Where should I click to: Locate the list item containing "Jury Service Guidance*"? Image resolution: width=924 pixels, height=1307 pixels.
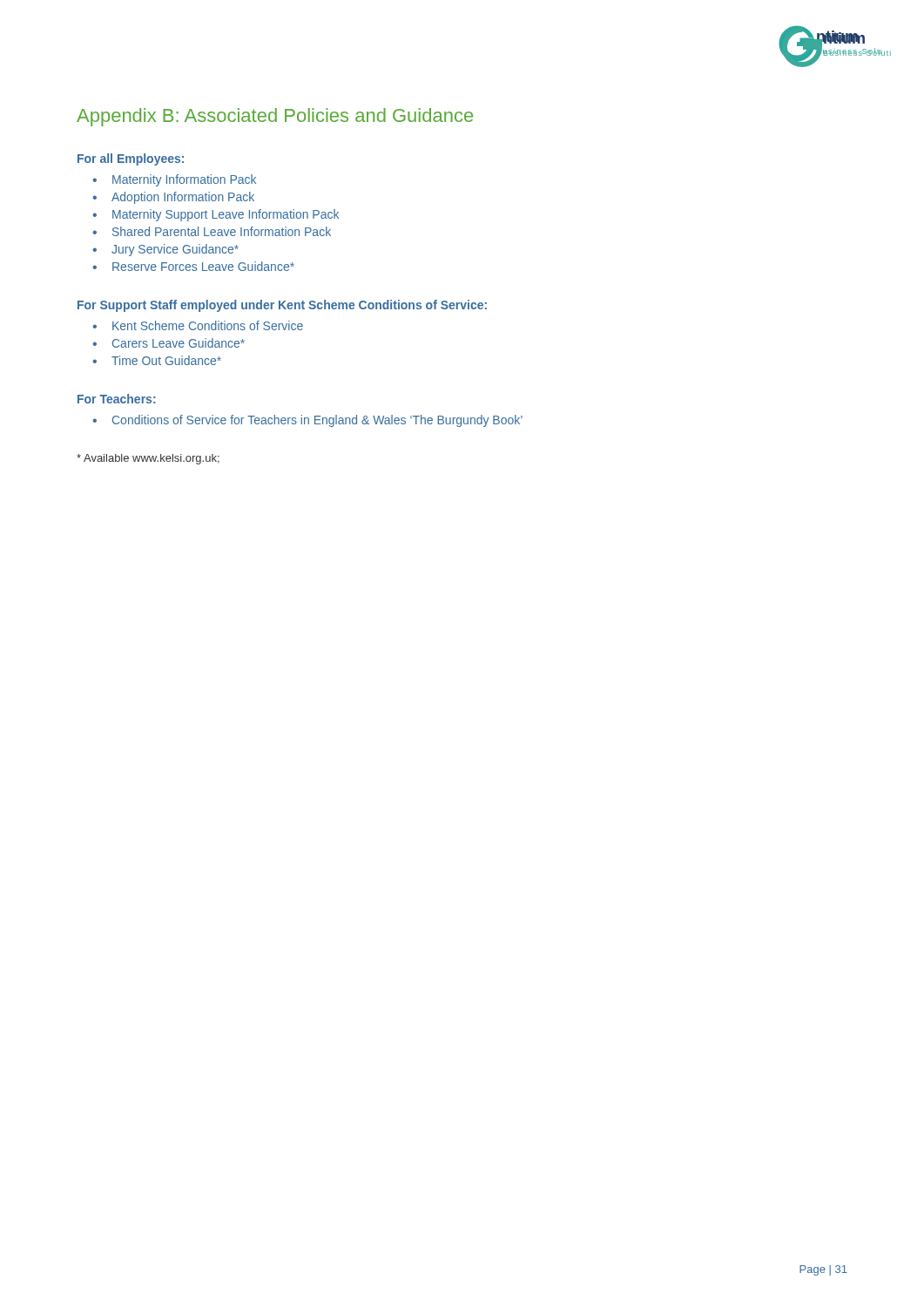(175, 249)
